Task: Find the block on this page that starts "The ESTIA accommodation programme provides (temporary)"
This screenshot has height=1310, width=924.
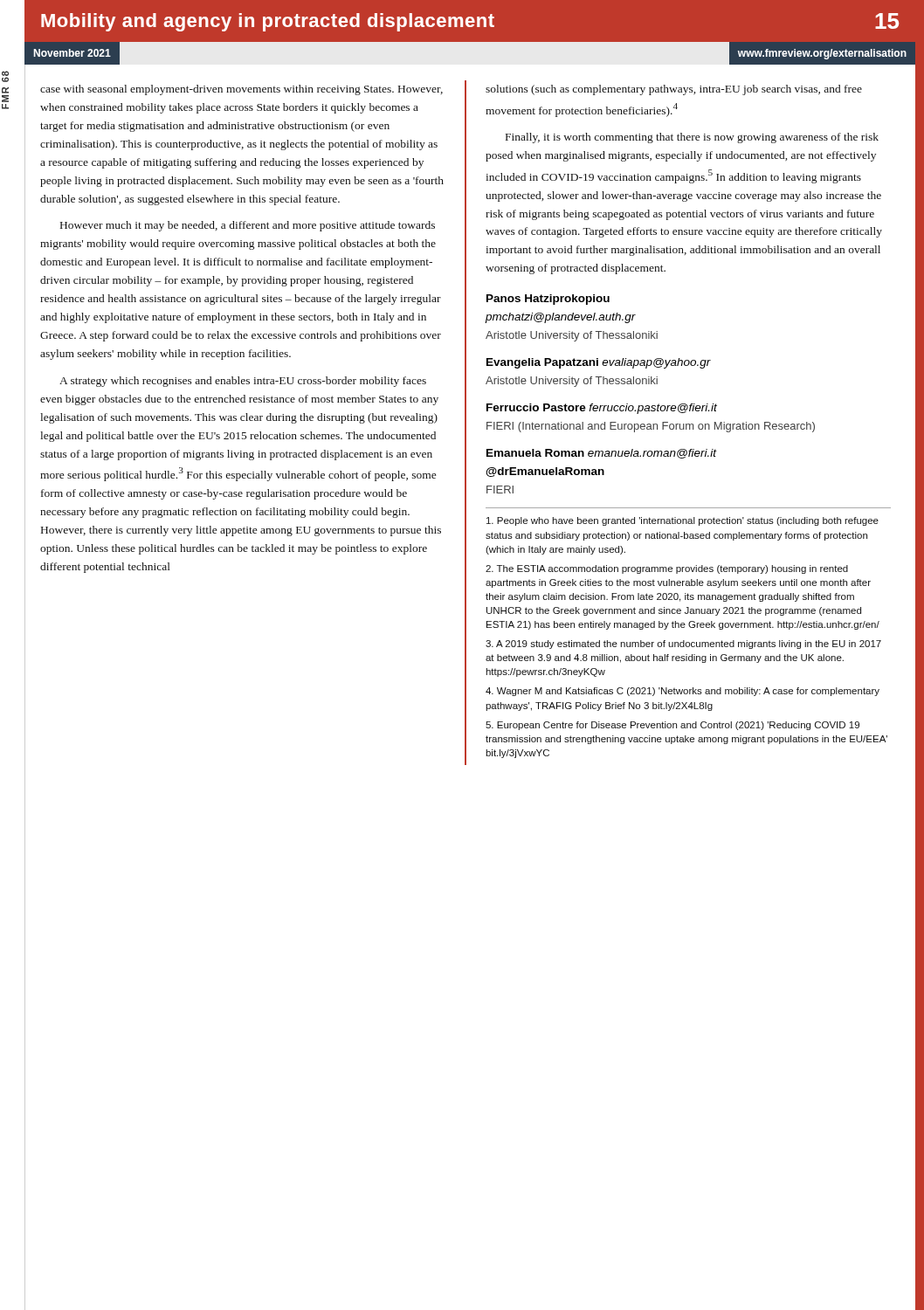Action: pyautogui.click(x=682, y=596)
